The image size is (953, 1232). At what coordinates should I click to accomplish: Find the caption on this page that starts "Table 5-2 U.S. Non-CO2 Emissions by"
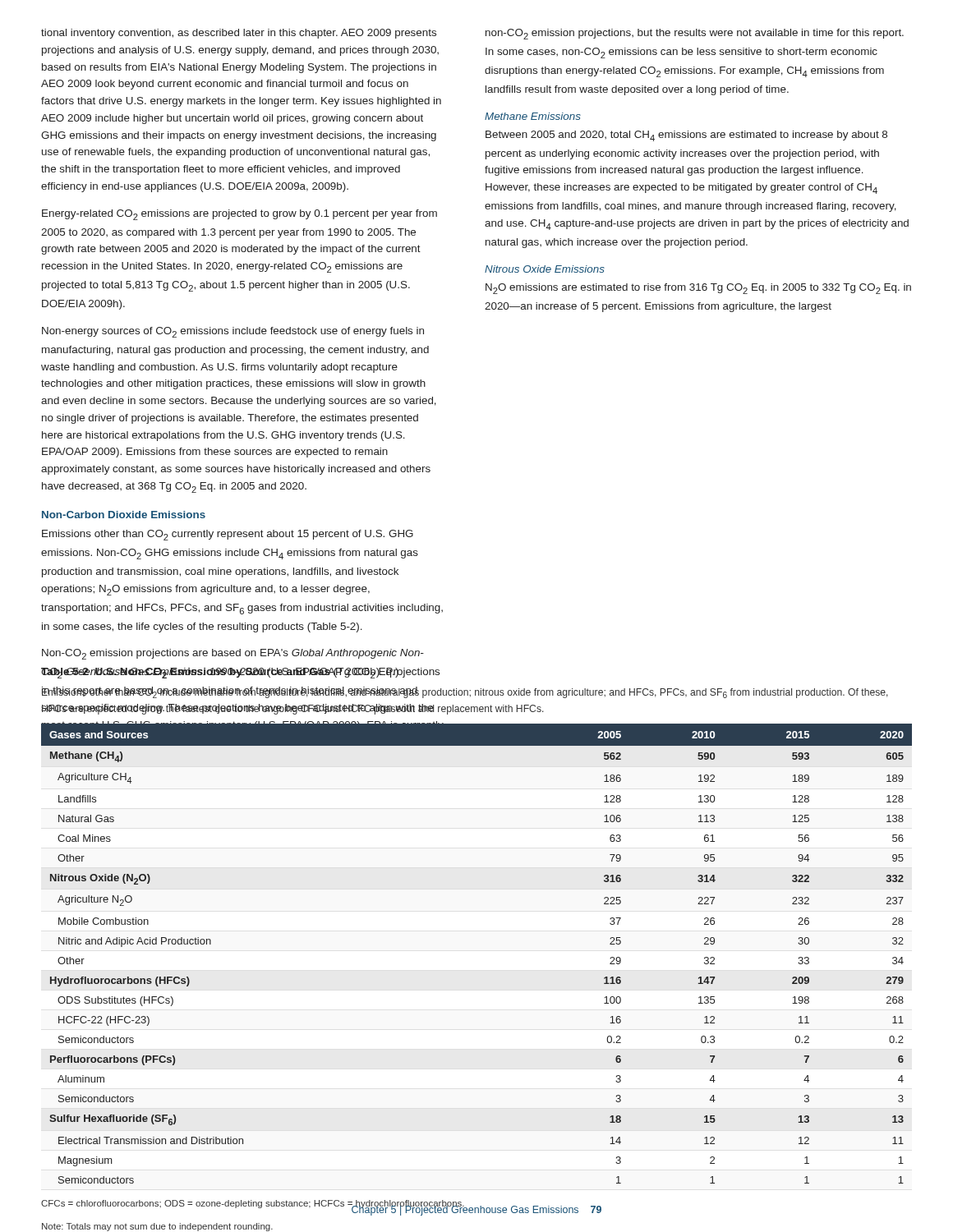220,673
